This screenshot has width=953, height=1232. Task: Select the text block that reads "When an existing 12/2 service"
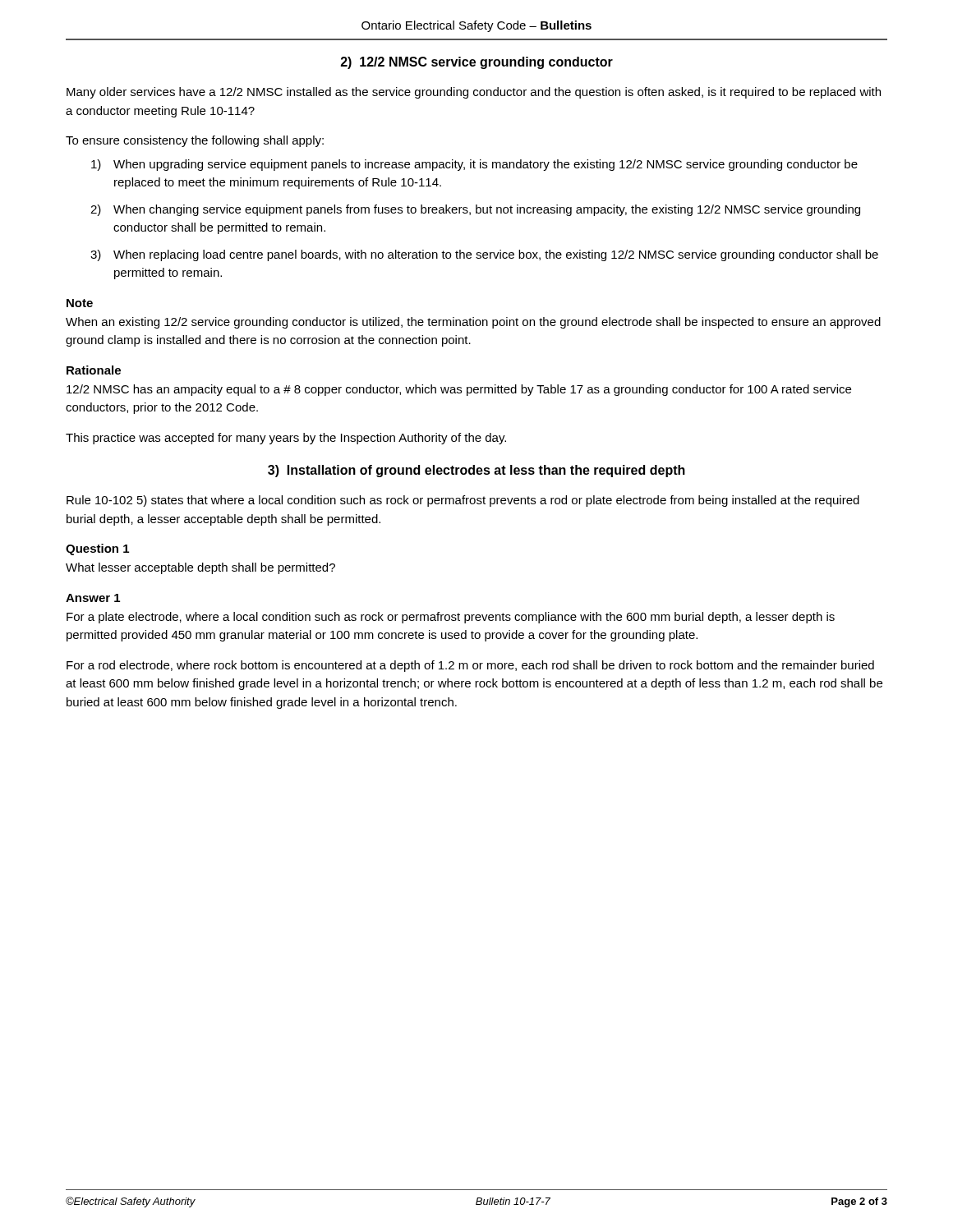tap(473, 330)
